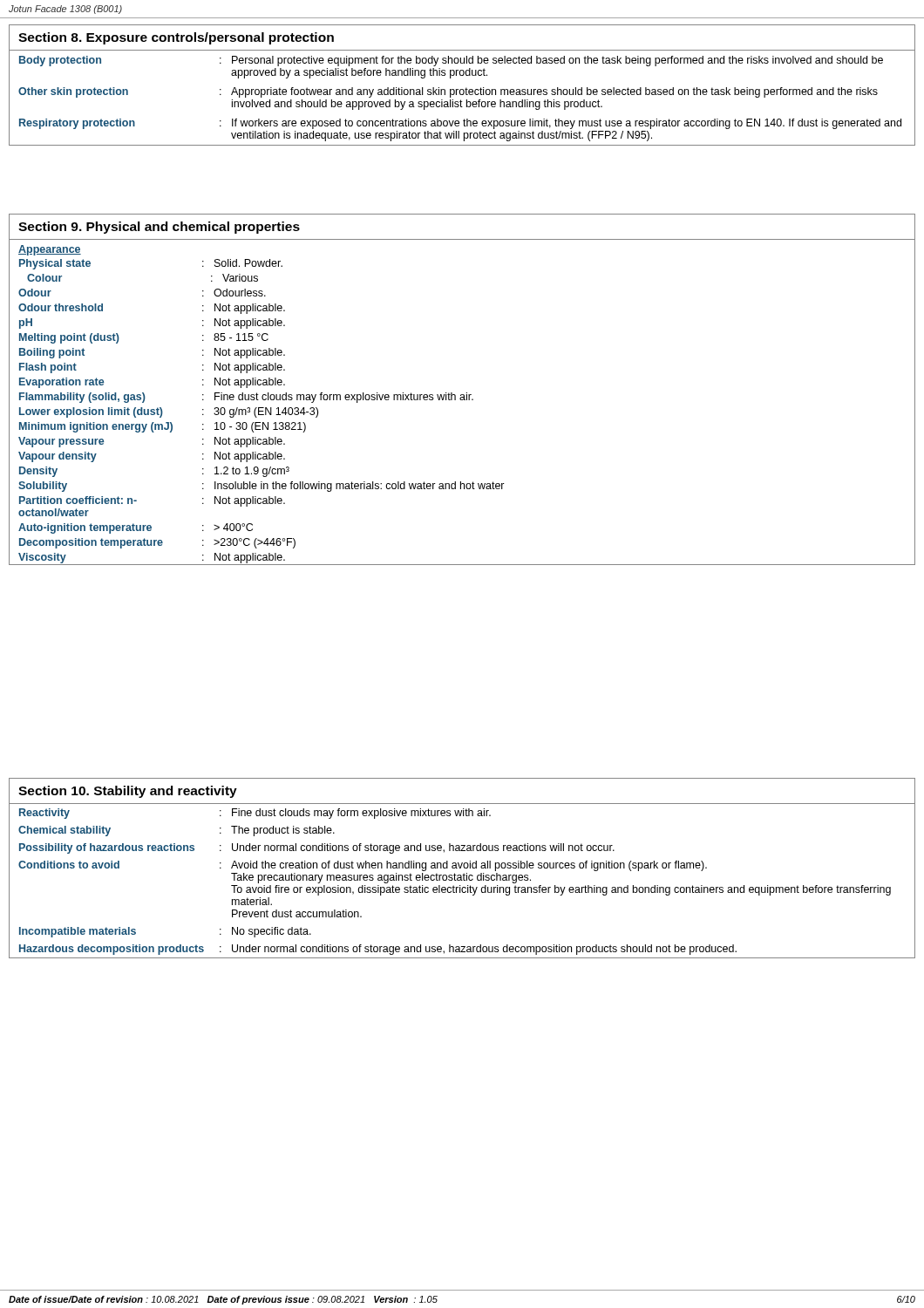Navigate to the region starting "Boiling point :"
Viewport: 924px width, 1308px height.
53,354
